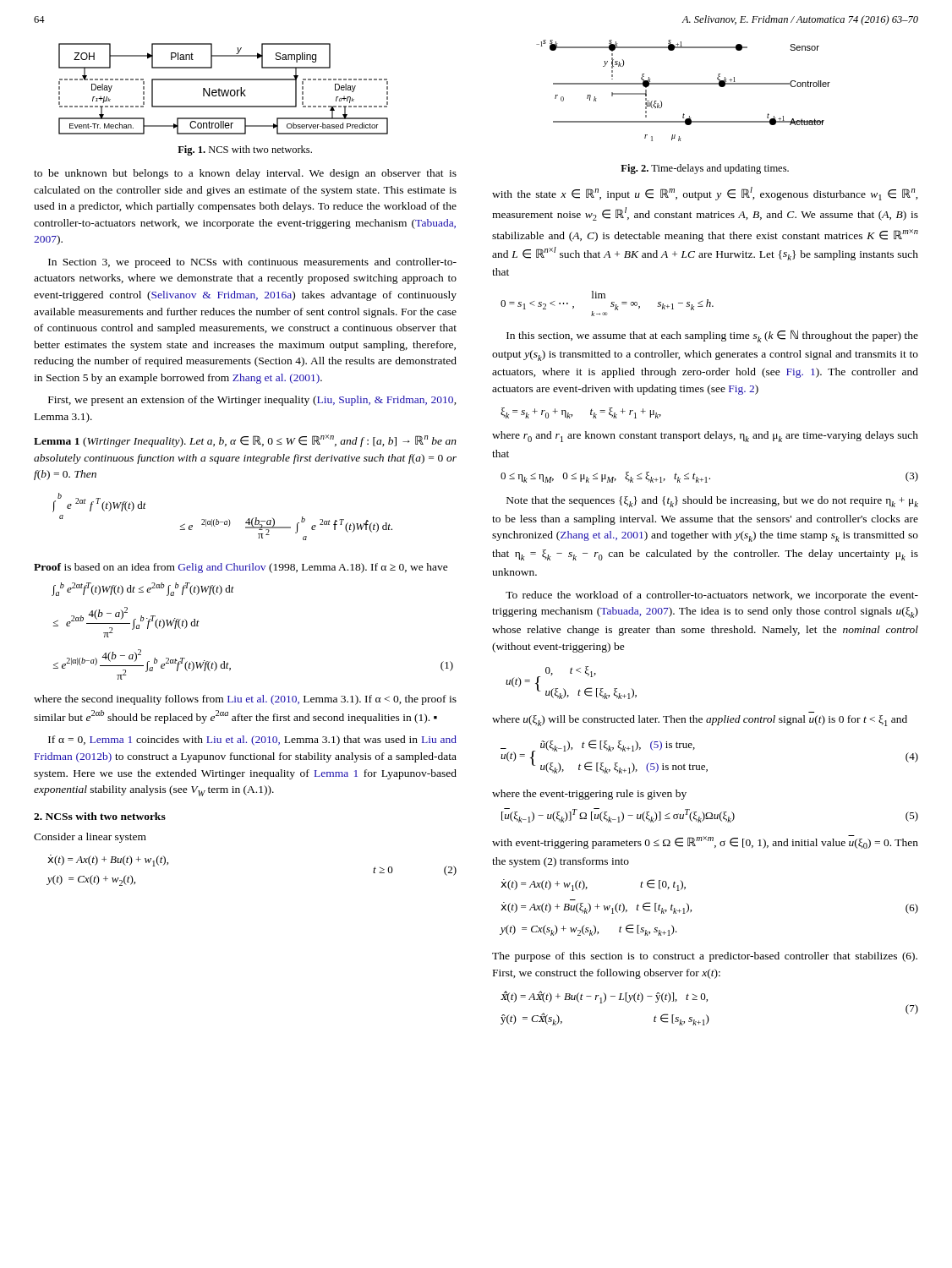
Task: Find the block on this page that starts "with the state"
Action: pyautogui.click(x=705, y=232)
